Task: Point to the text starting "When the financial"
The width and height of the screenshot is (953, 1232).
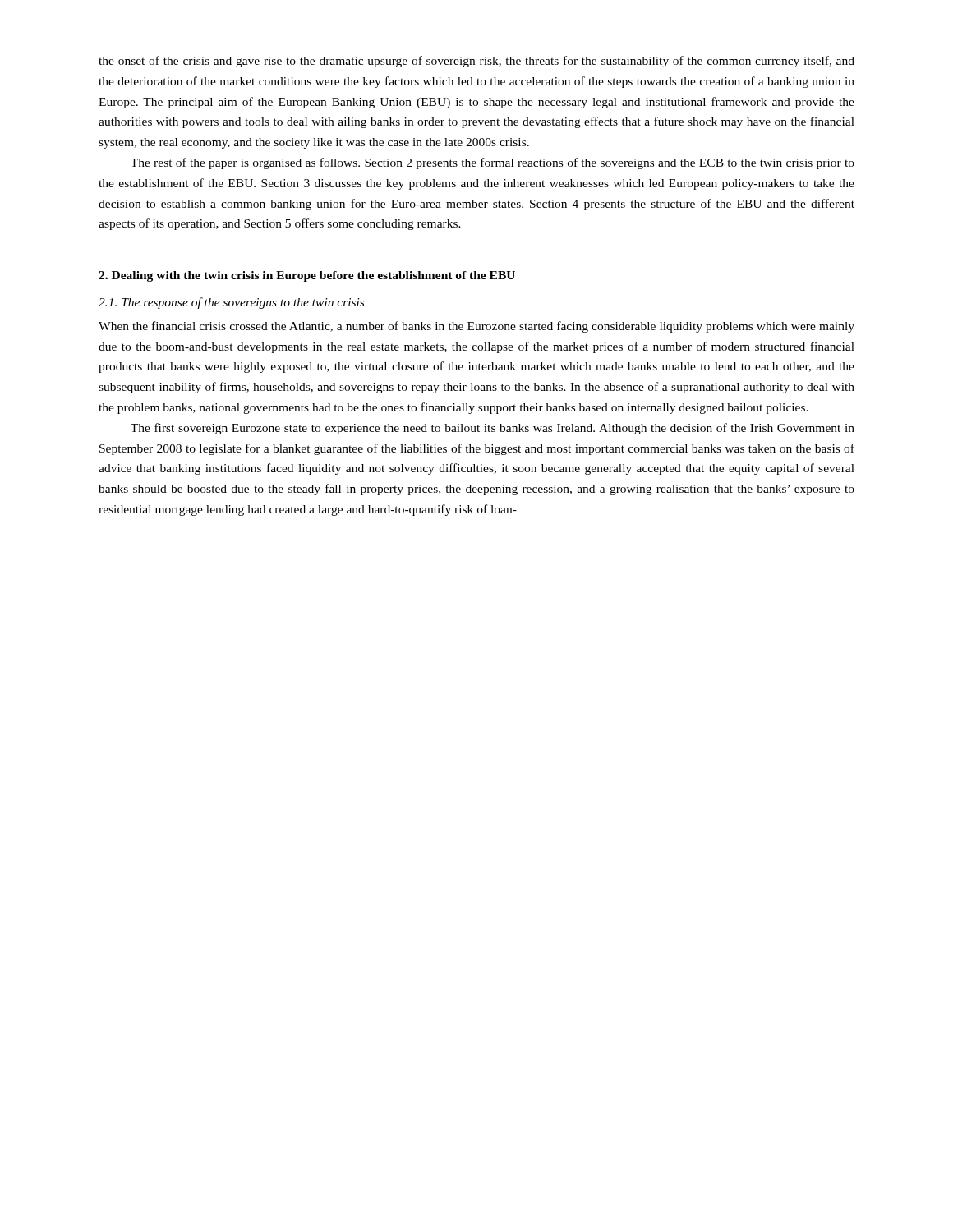Action: click(x=476, y=418)
